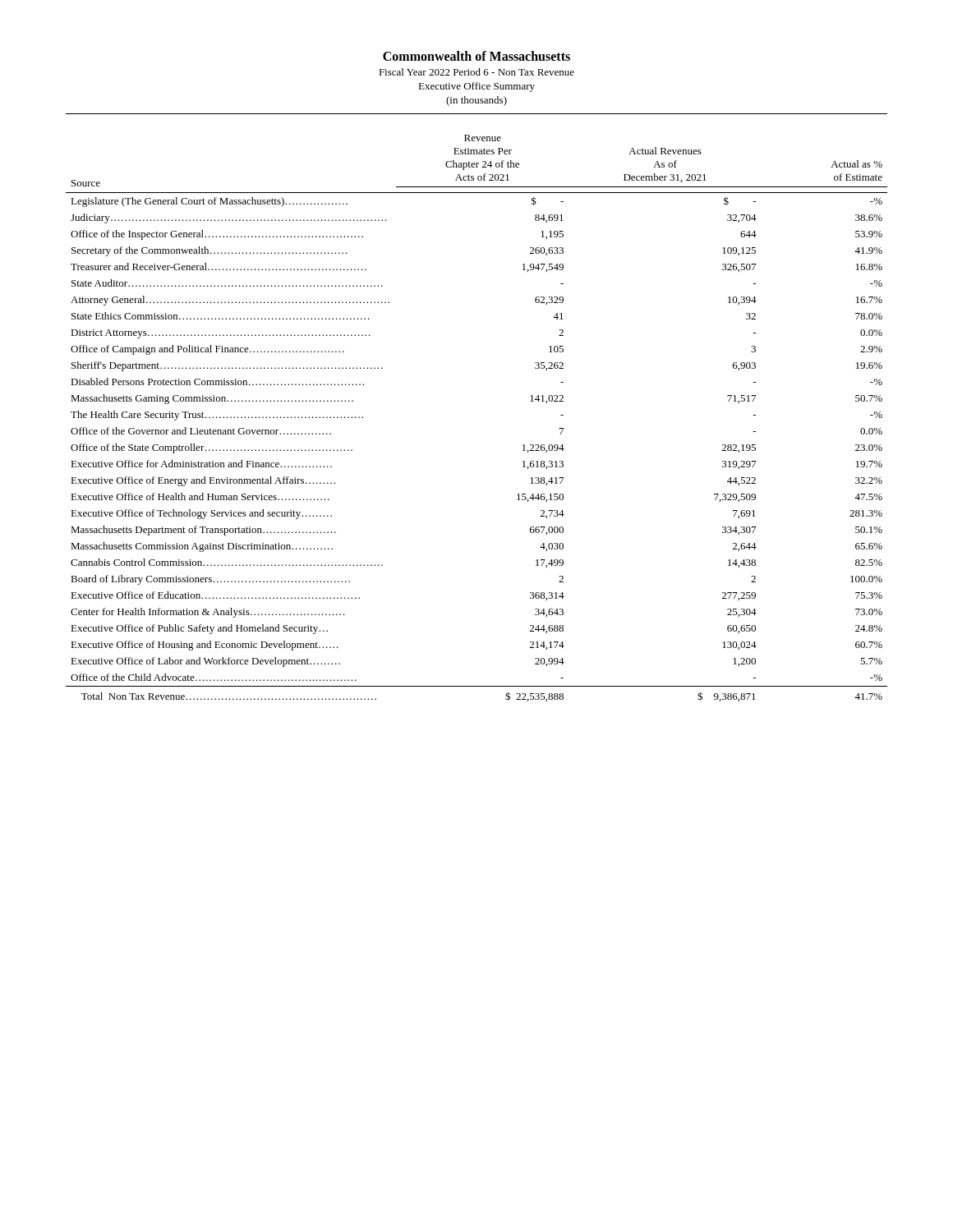953x1232 pixels.
Task: Click where it says "Executive Office Summary"
Action: (x=476, y=86)
